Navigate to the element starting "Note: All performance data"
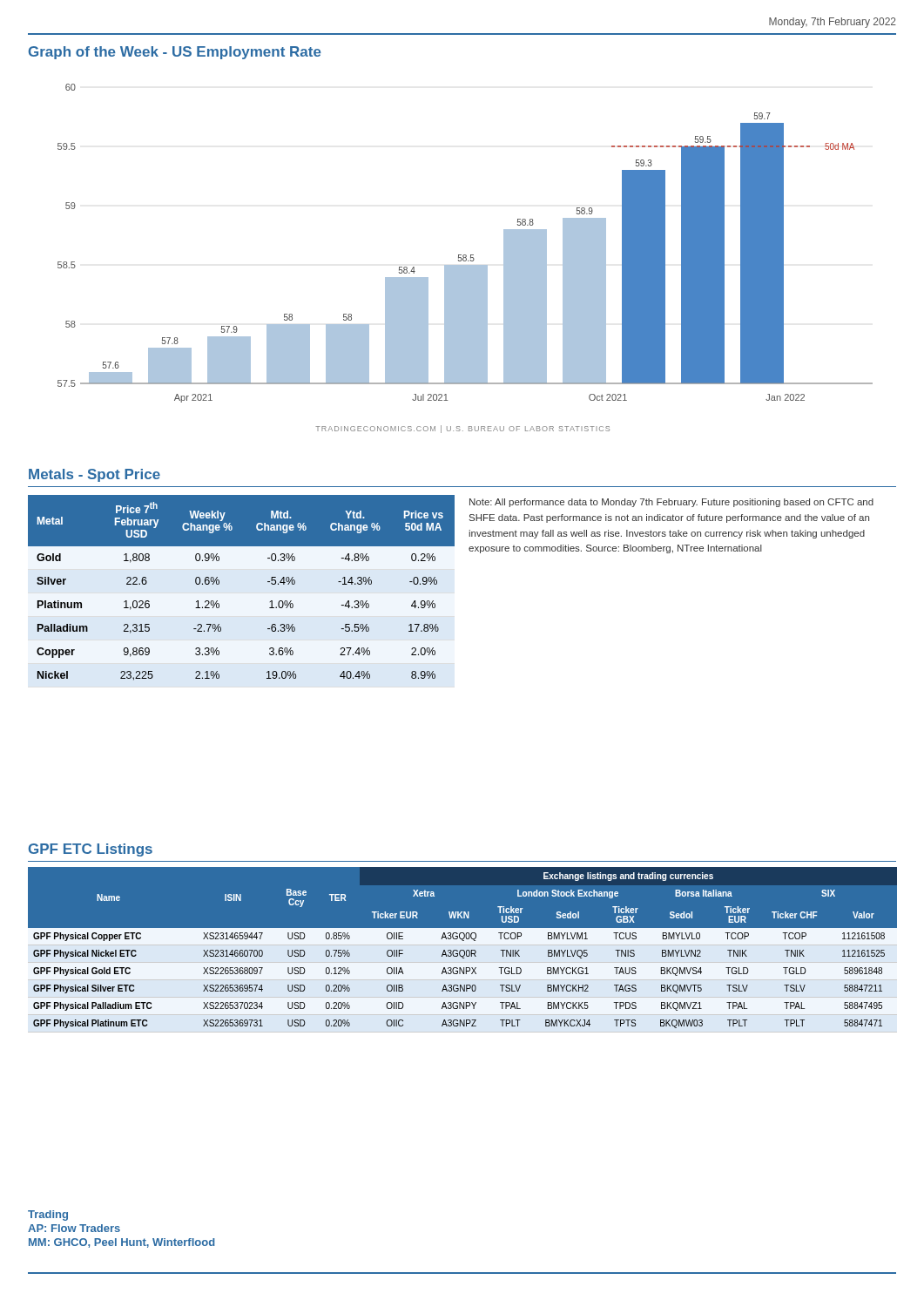 coord(671,525)
